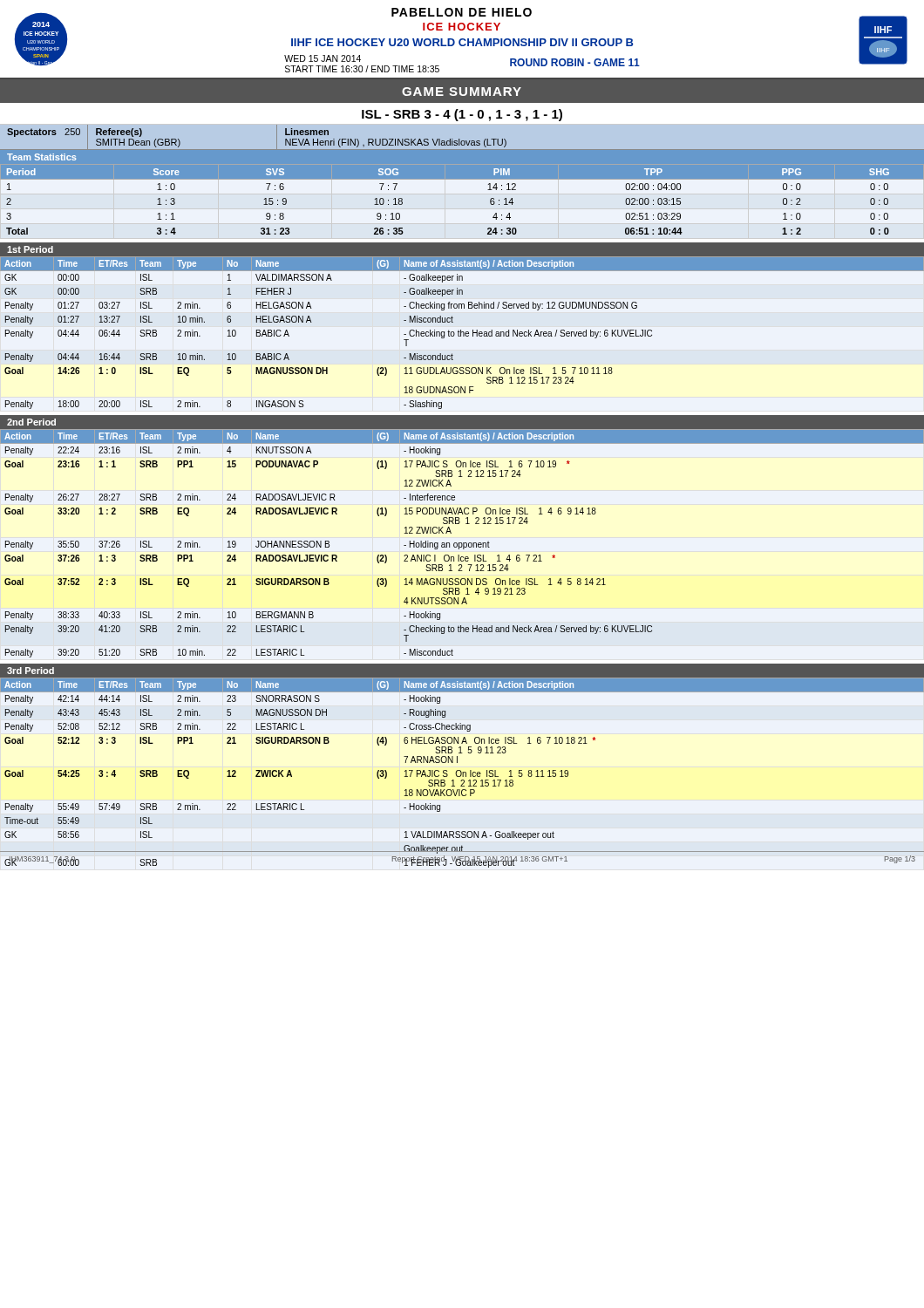Screen dimensions: 1308x924
Task: Select the table that reads "- Cross-Checking"
Action: [x=462, y=774]
